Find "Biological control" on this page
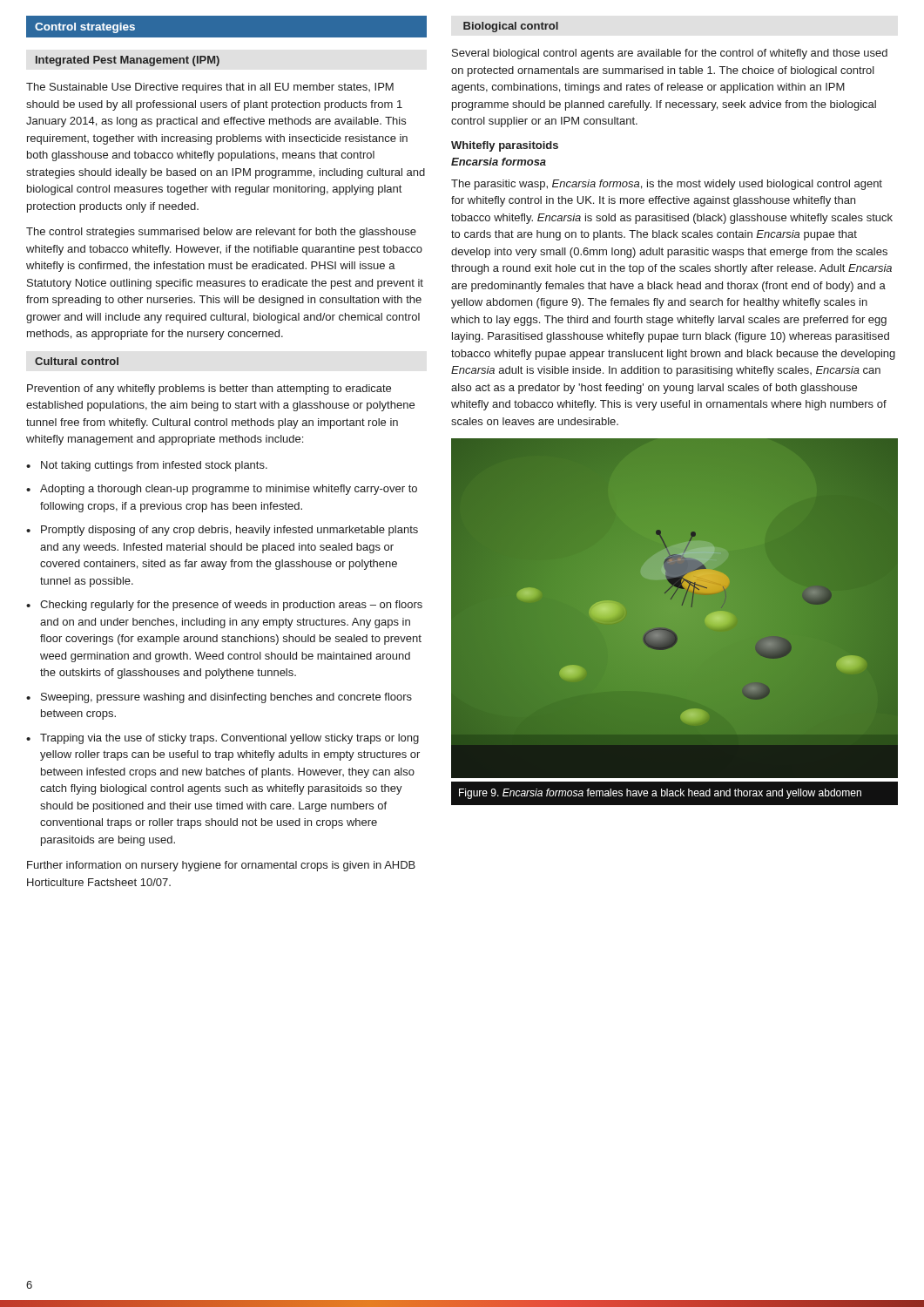 (x=509, y=26)
